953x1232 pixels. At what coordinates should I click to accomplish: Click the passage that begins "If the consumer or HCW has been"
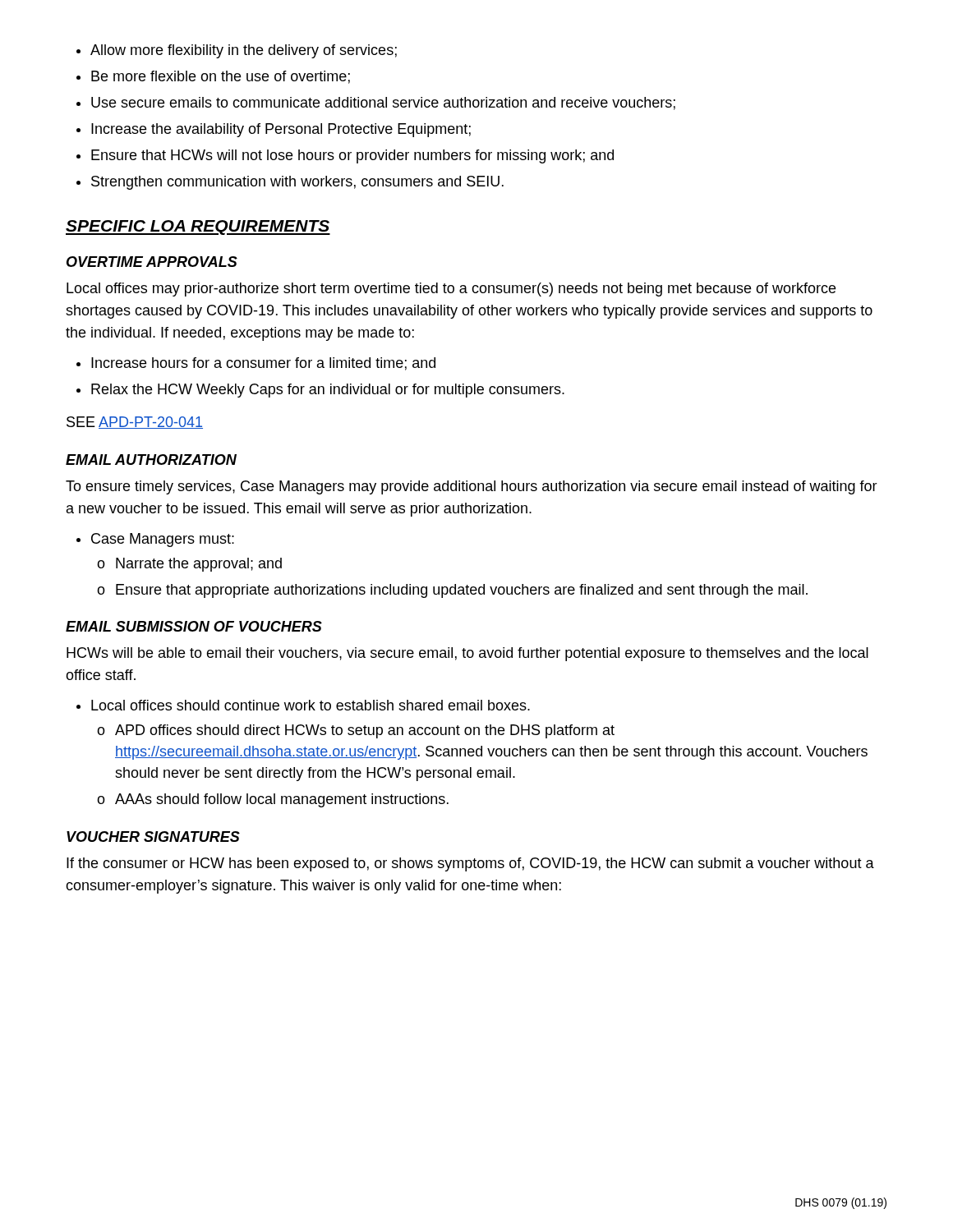point(476,874)
